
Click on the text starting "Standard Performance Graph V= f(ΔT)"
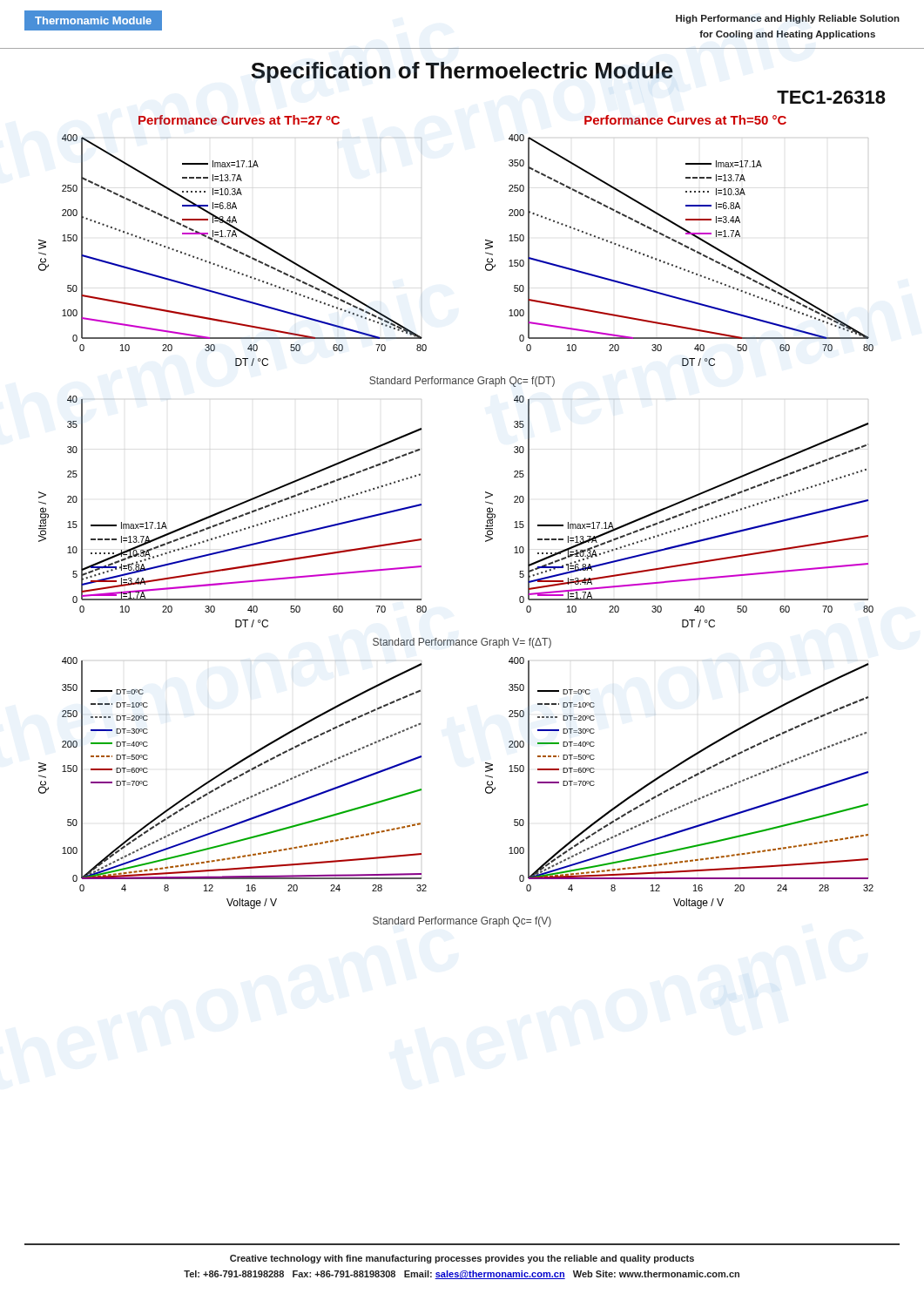(x=462, y=642)
